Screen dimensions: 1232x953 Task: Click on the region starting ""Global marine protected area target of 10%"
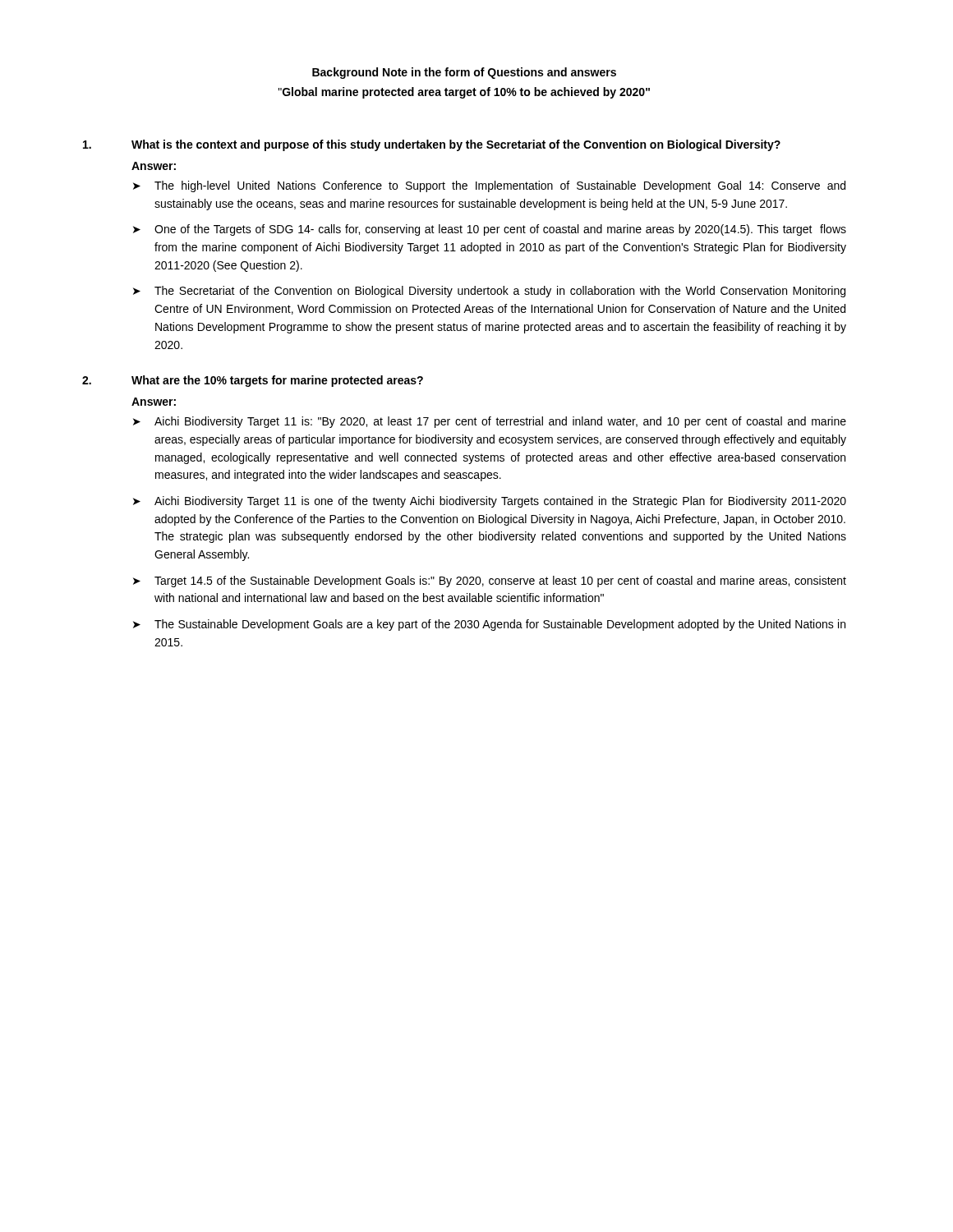point(464,92)
